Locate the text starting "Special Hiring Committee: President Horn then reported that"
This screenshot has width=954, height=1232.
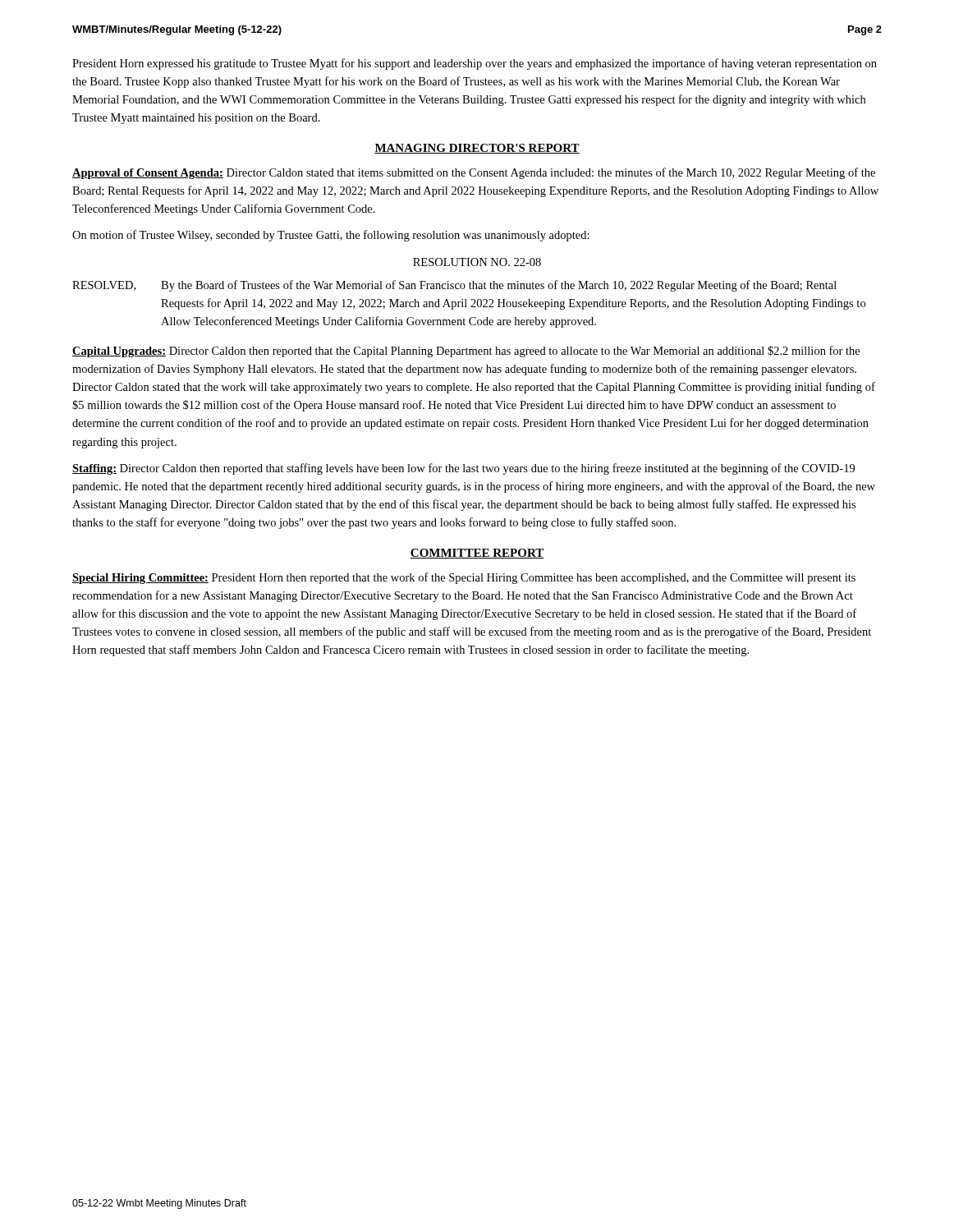472,613
